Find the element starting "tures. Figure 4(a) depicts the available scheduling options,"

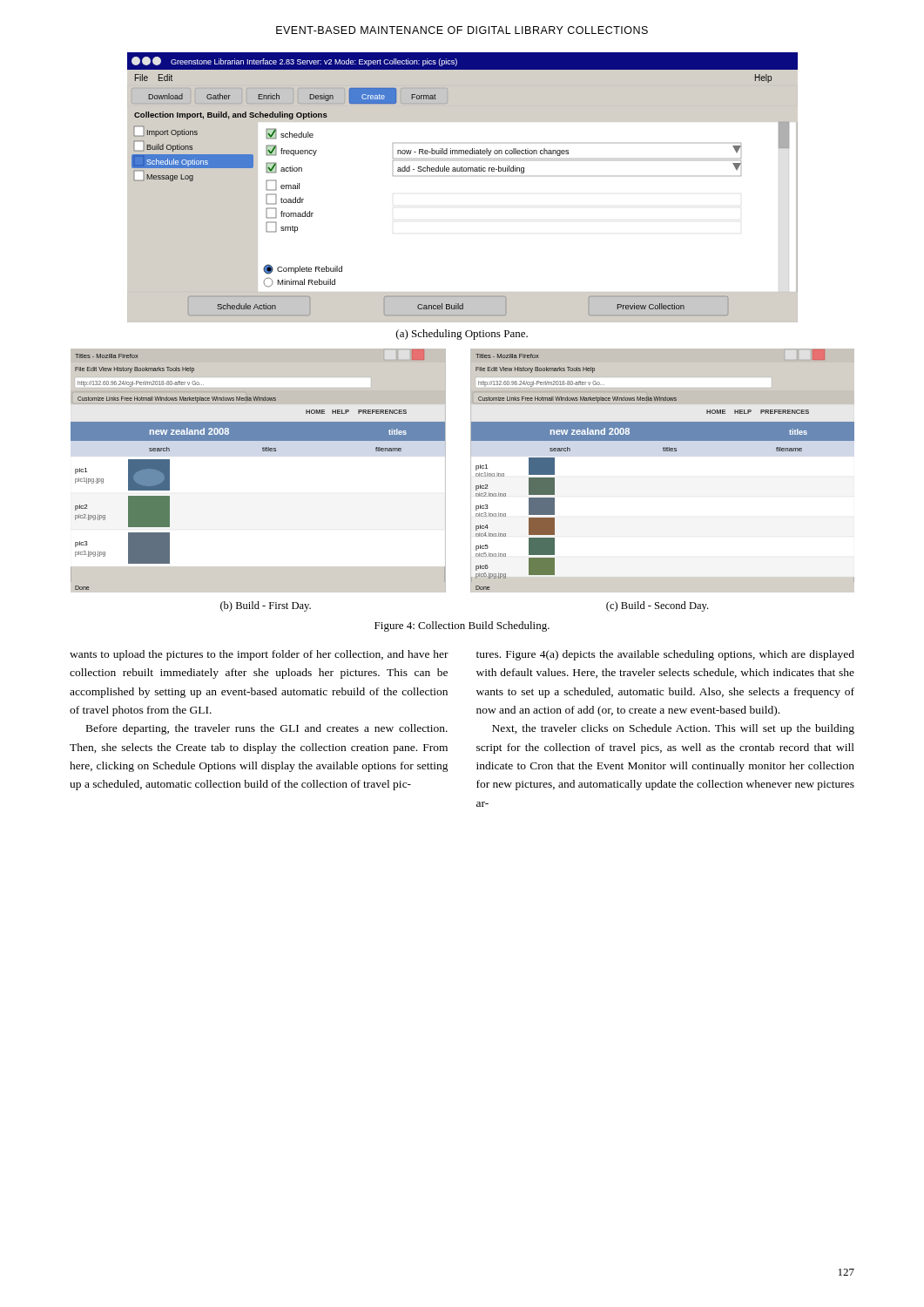click(x=665, y=728)
